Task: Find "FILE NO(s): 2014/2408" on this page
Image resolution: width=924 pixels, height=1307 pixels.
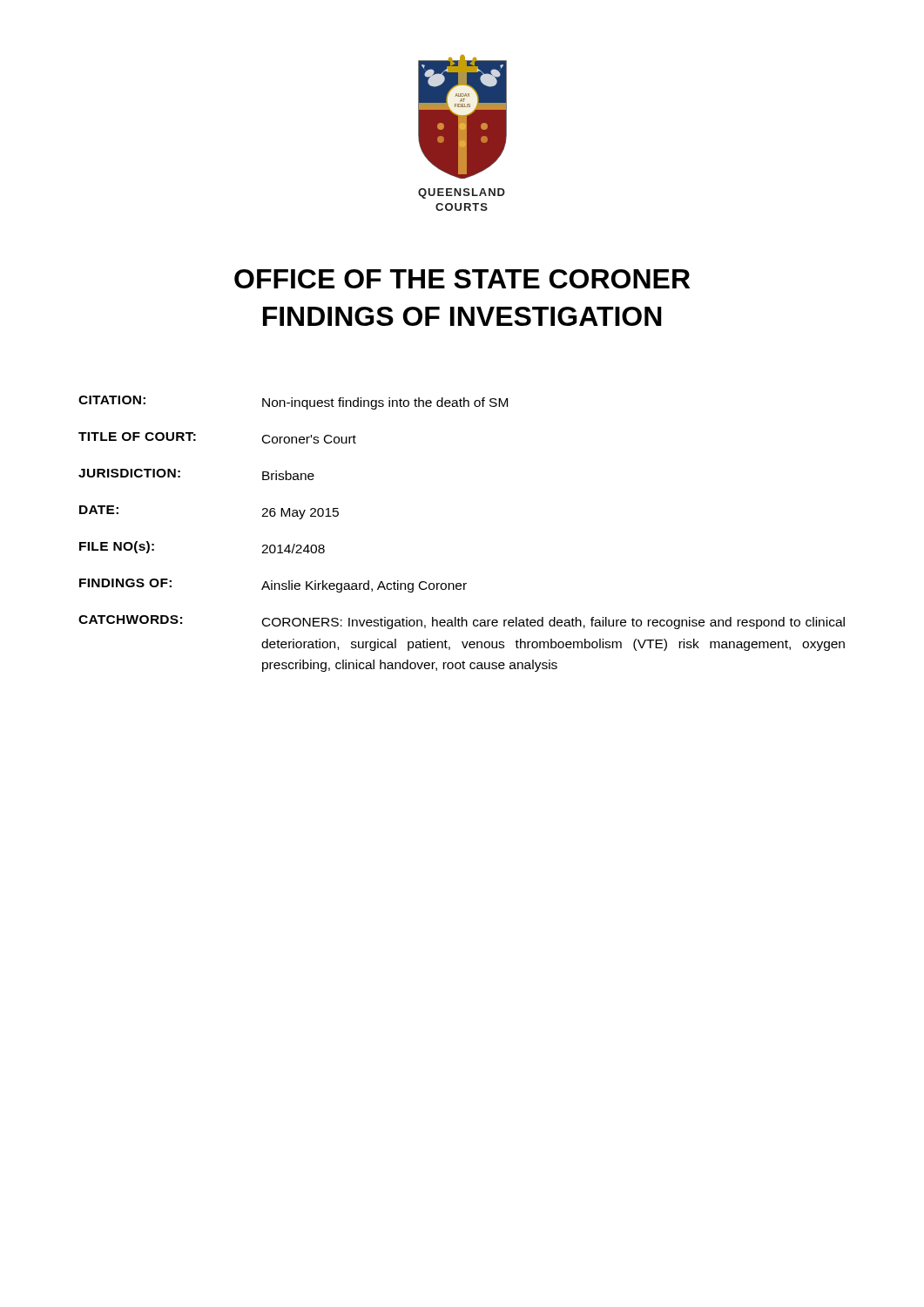Action: [117, 547]
